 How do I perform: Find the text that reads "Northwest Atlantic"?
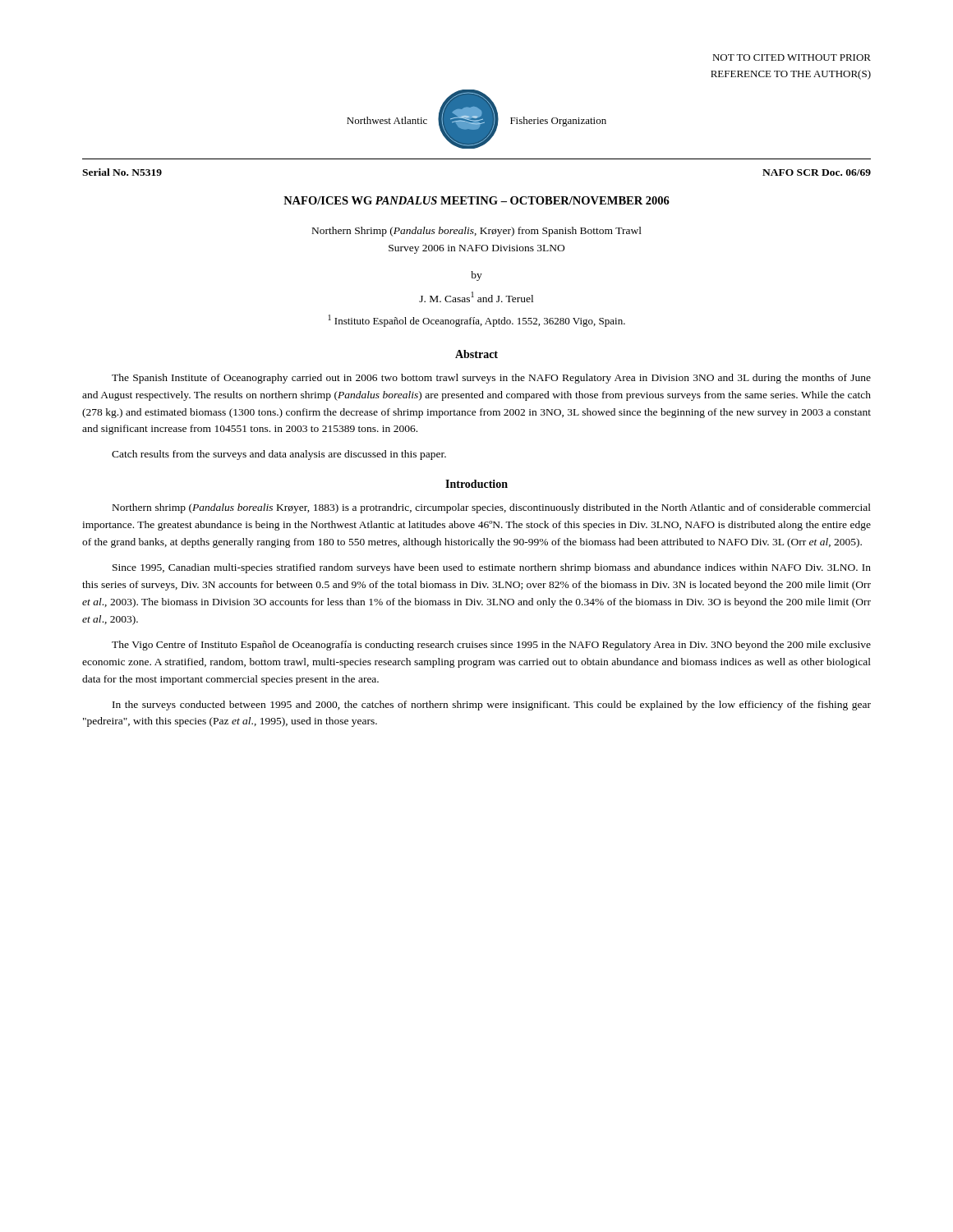point(387,120)
